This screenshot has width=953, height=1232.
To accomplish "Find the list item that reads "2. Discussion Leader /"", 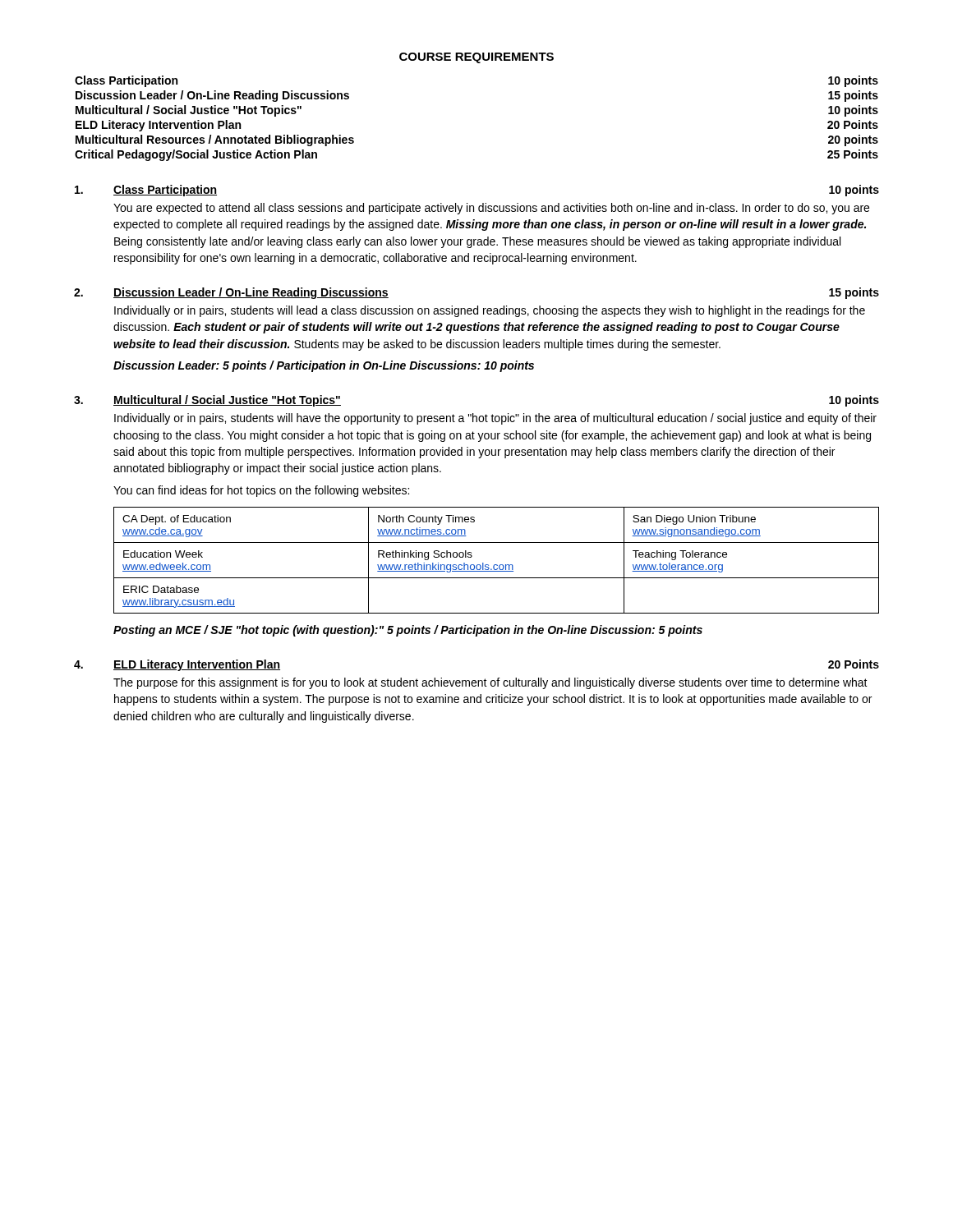I will click(x=476, y=332).
